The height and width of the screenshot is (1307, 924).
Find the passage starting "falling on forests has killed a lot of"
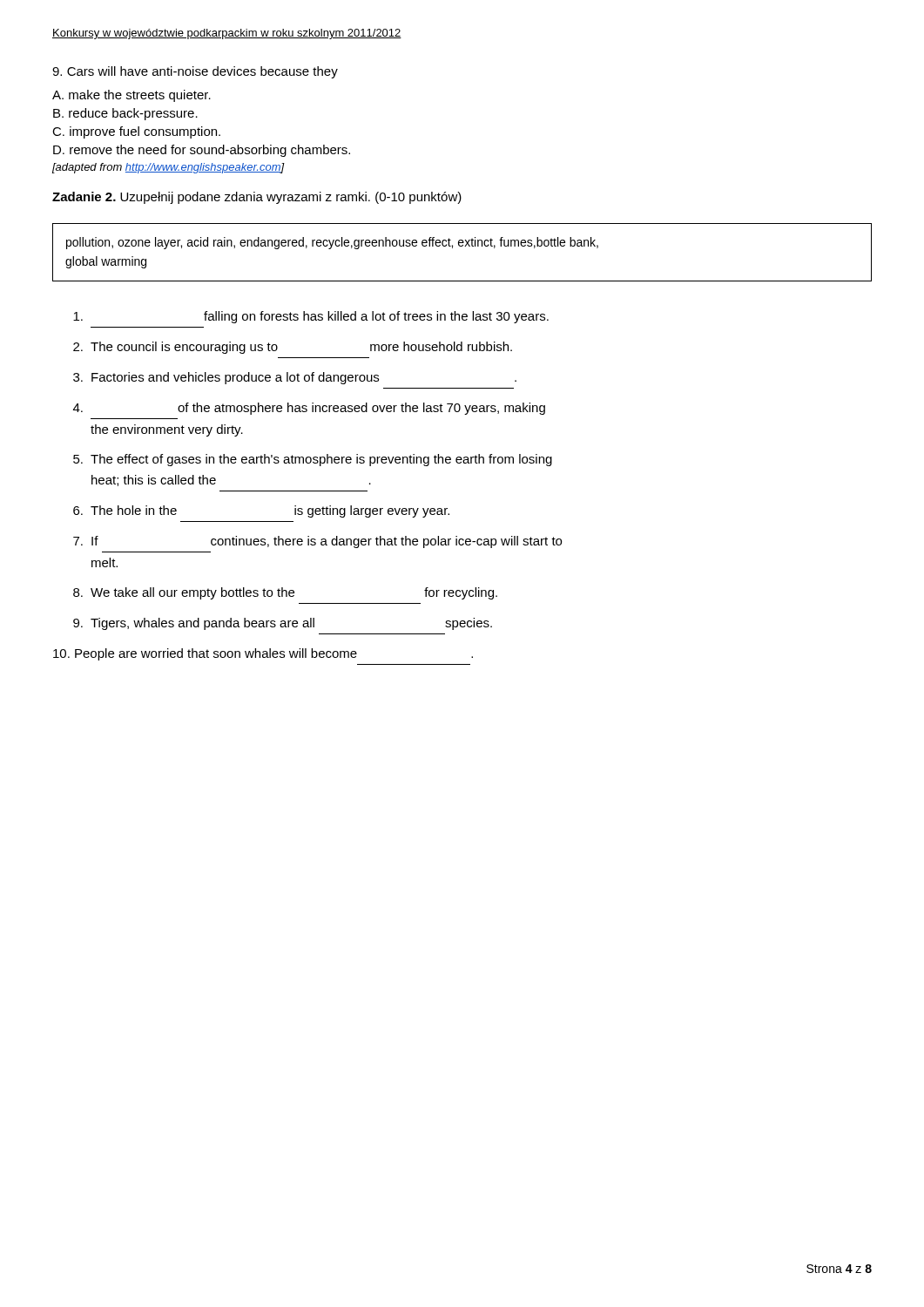pyautogui.click(x=462, y=317)
